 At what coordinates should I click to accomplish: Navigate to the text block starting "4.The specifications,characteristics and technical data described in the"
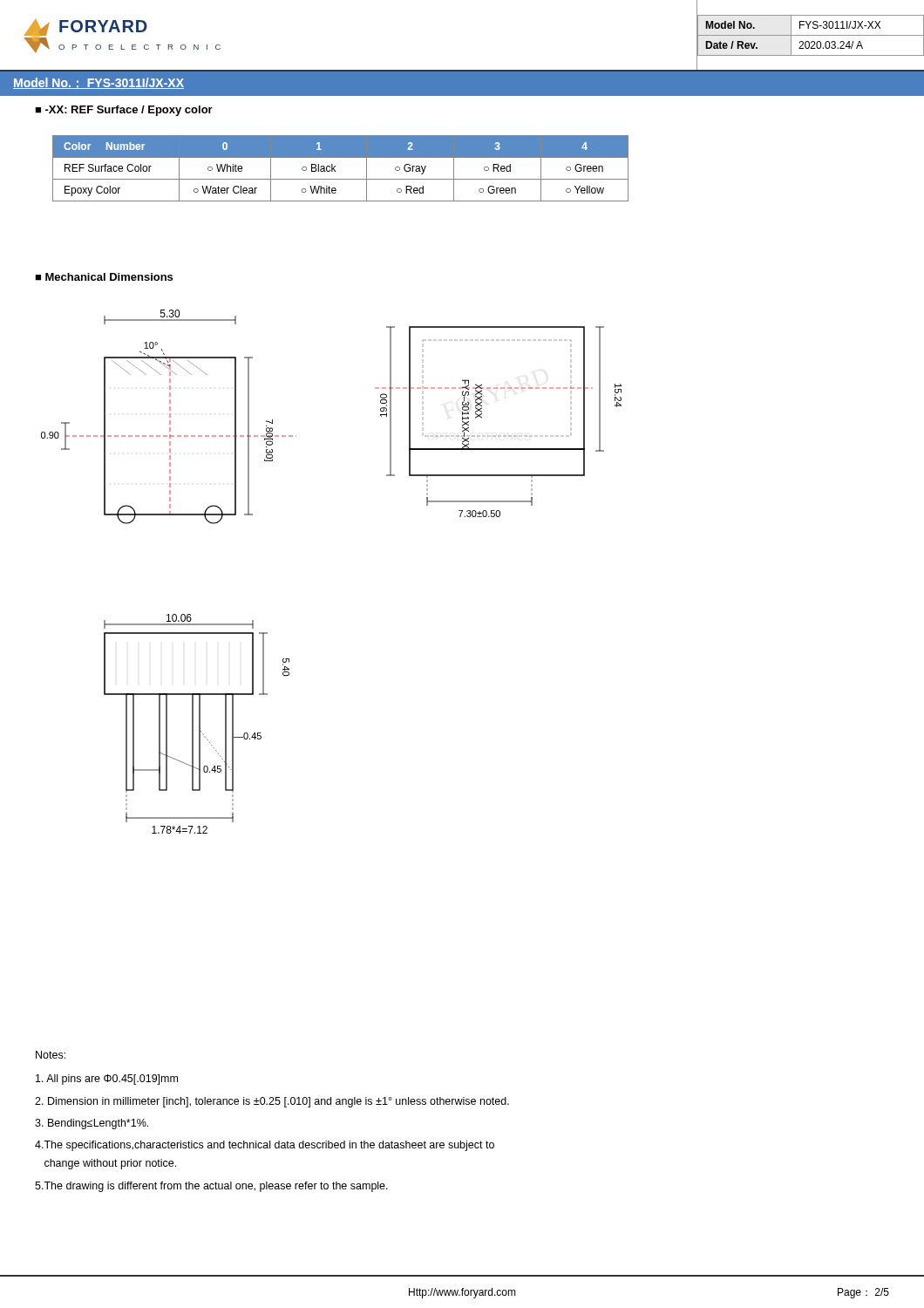point(265,1154)
